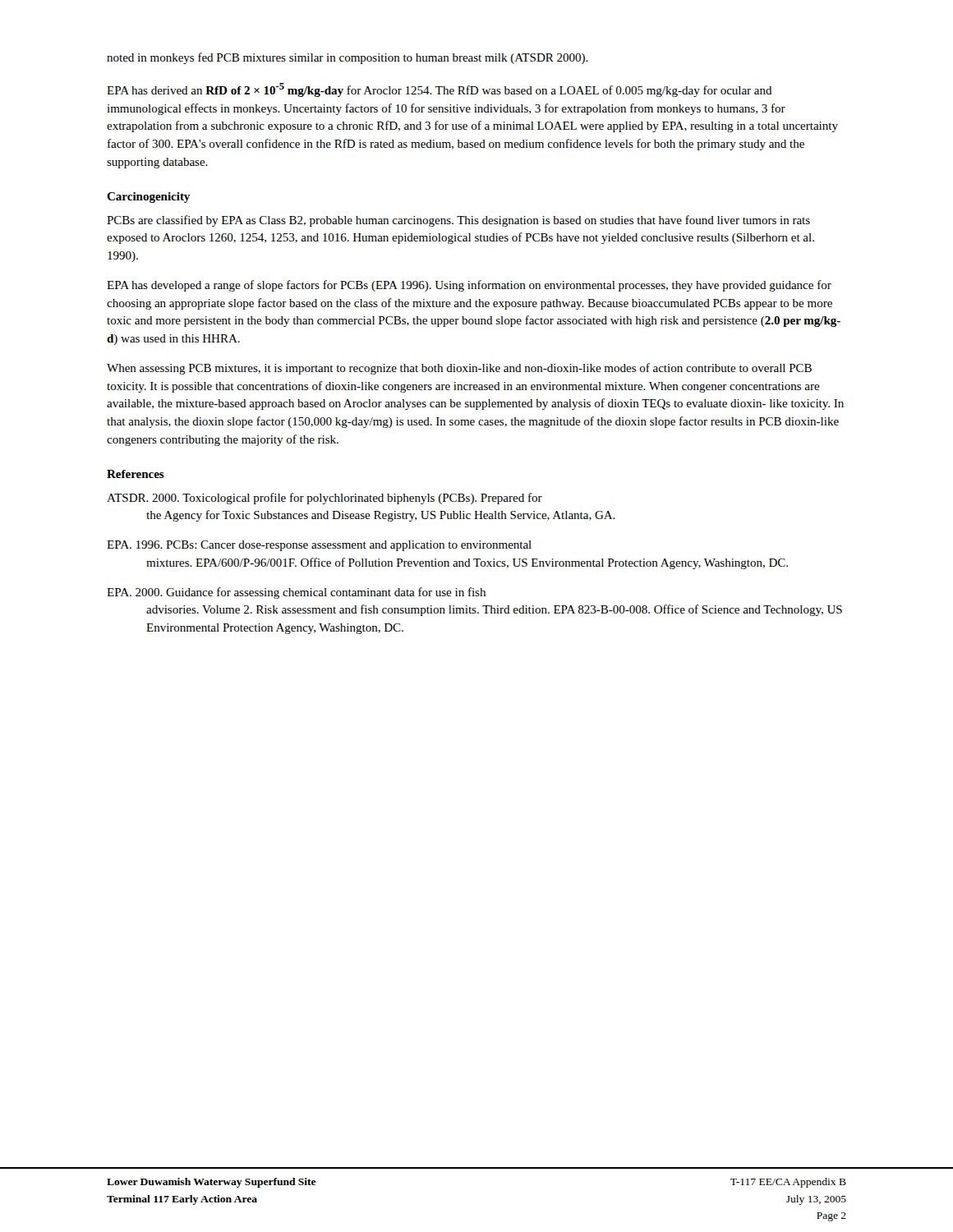Find the block on this page that starts "EPA has developed a range"
The height and width of the screenshot is (1232, 953).
[474, 312]
